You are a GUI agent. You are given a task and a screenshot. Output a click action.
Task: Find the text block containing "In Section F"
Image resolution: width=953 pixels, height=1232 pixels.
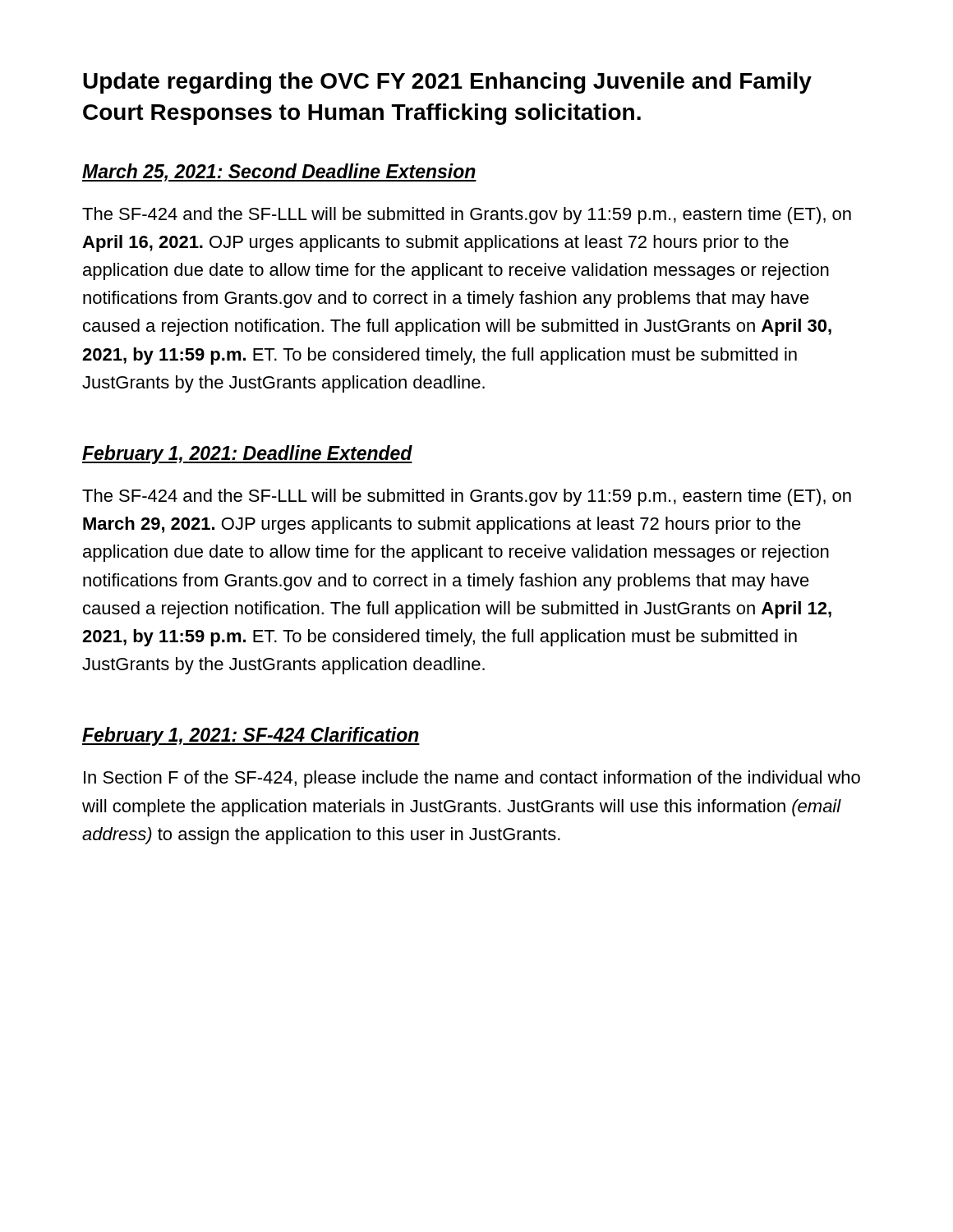pos(471,806)
